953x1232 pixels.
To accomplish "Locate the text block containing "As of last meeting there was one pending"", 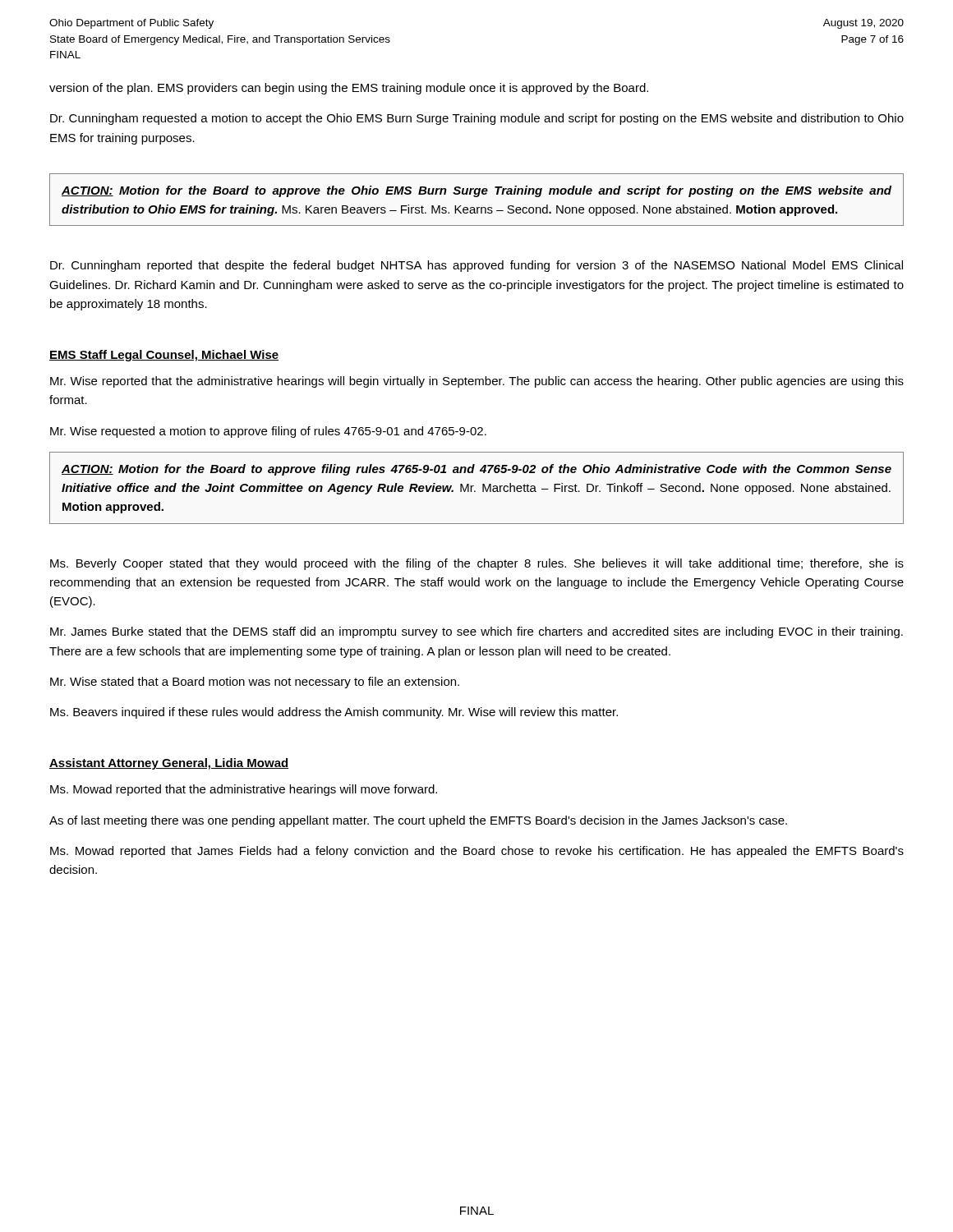I will click(x=419, y=820).
